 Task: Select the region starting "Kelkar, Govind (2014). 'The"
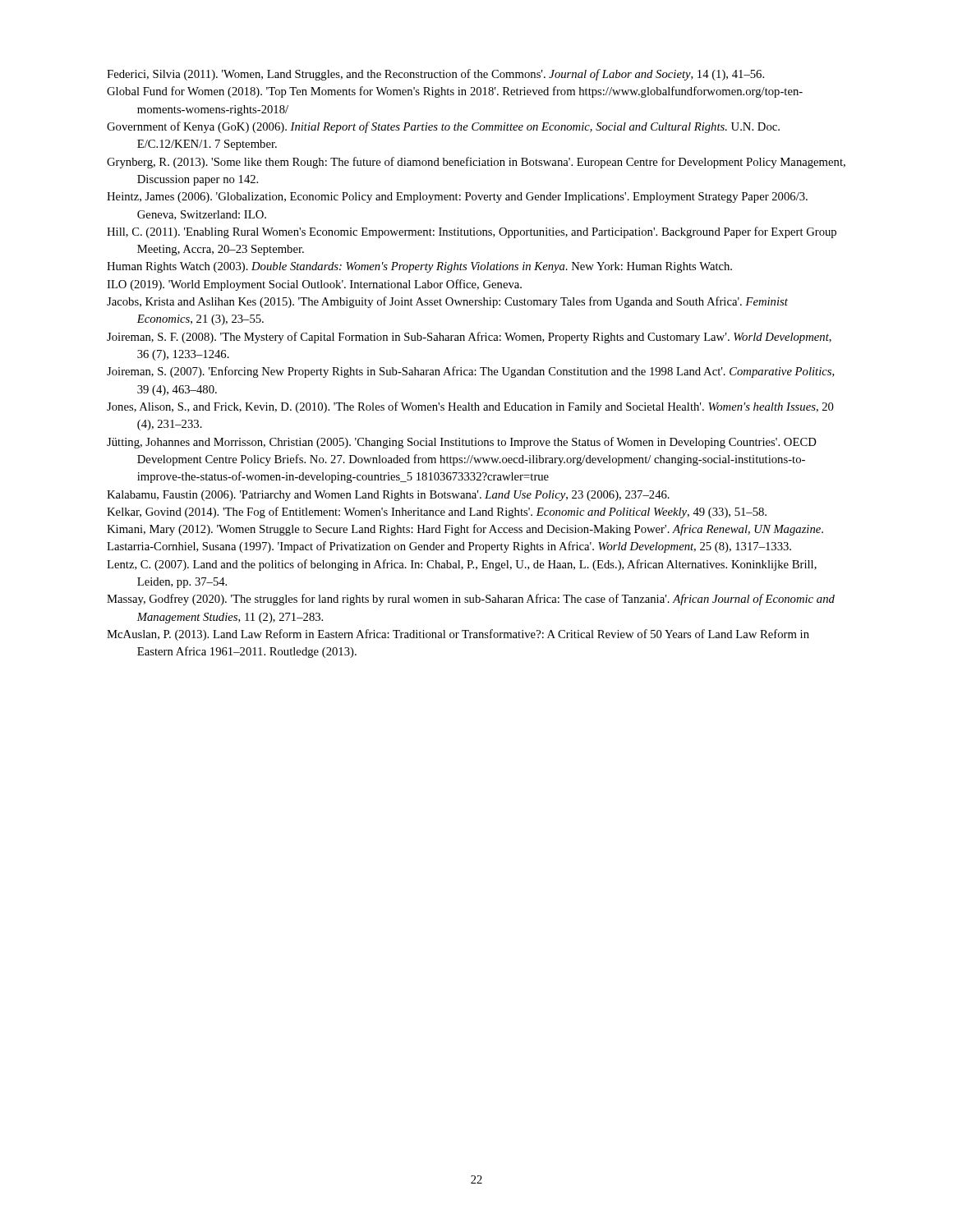(437, 512)
